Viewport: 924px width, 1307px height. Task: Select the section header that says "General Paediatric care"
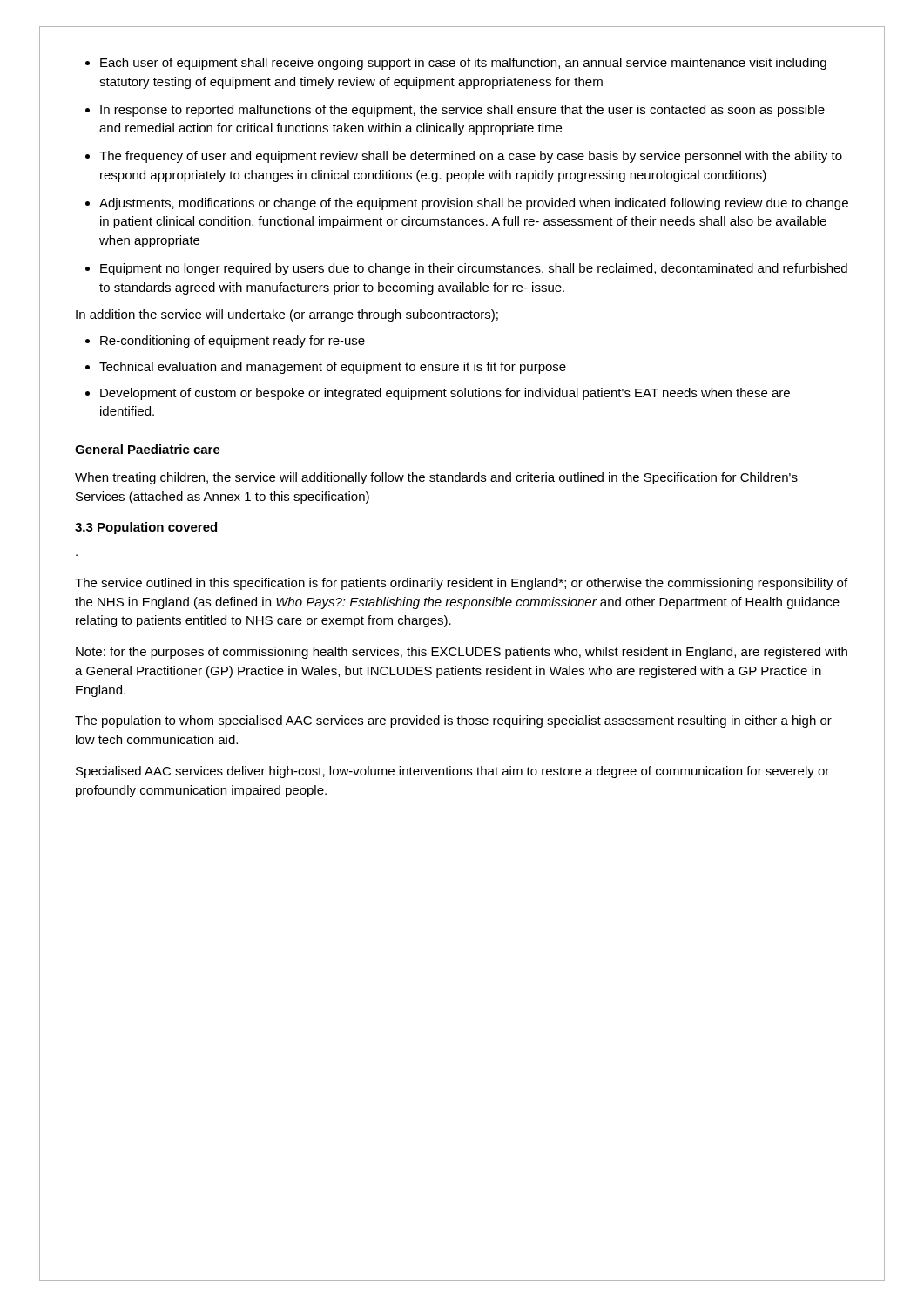click(148, 449)
